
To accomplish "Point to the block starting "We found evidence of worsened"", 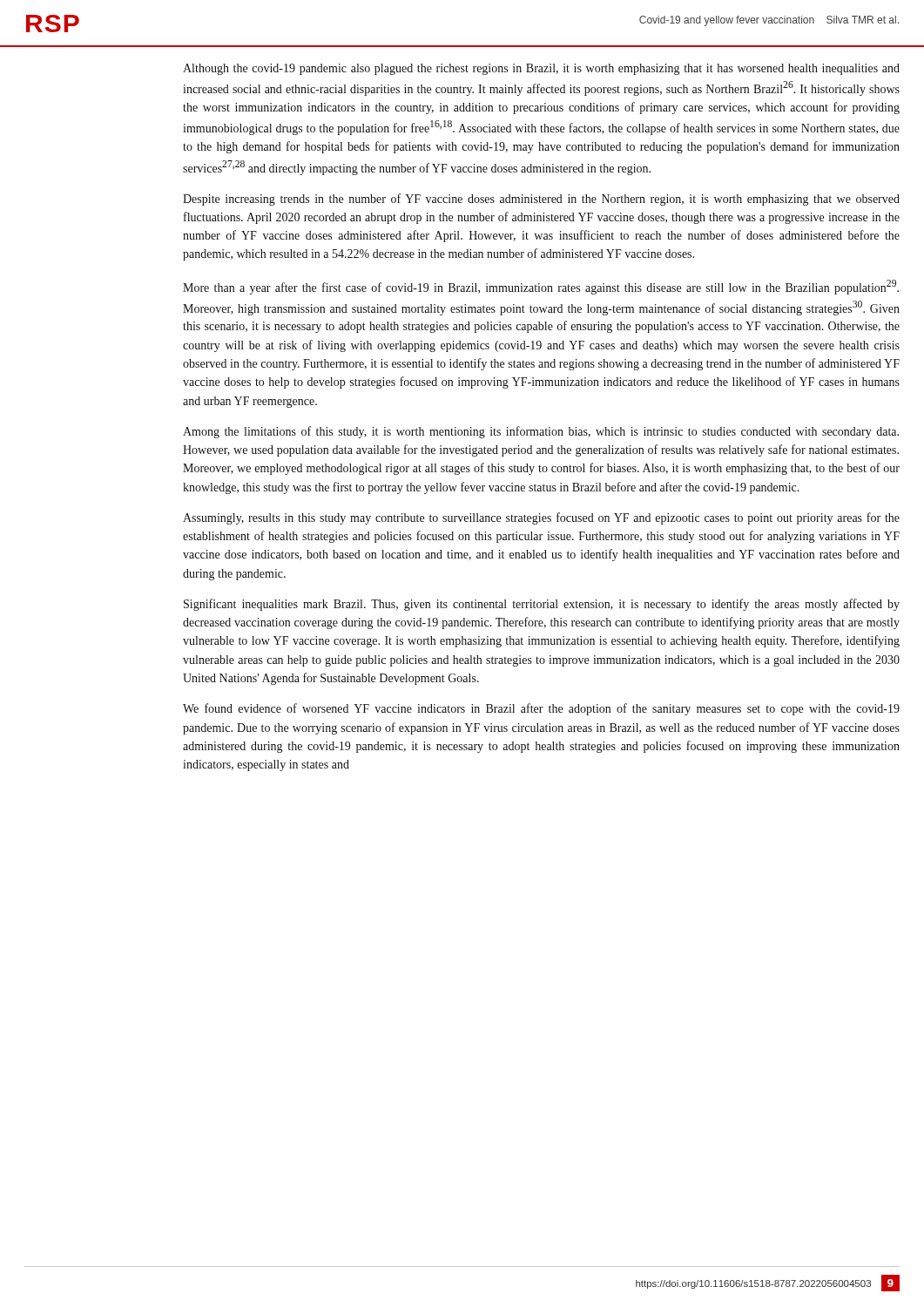I will pos(541,737).
